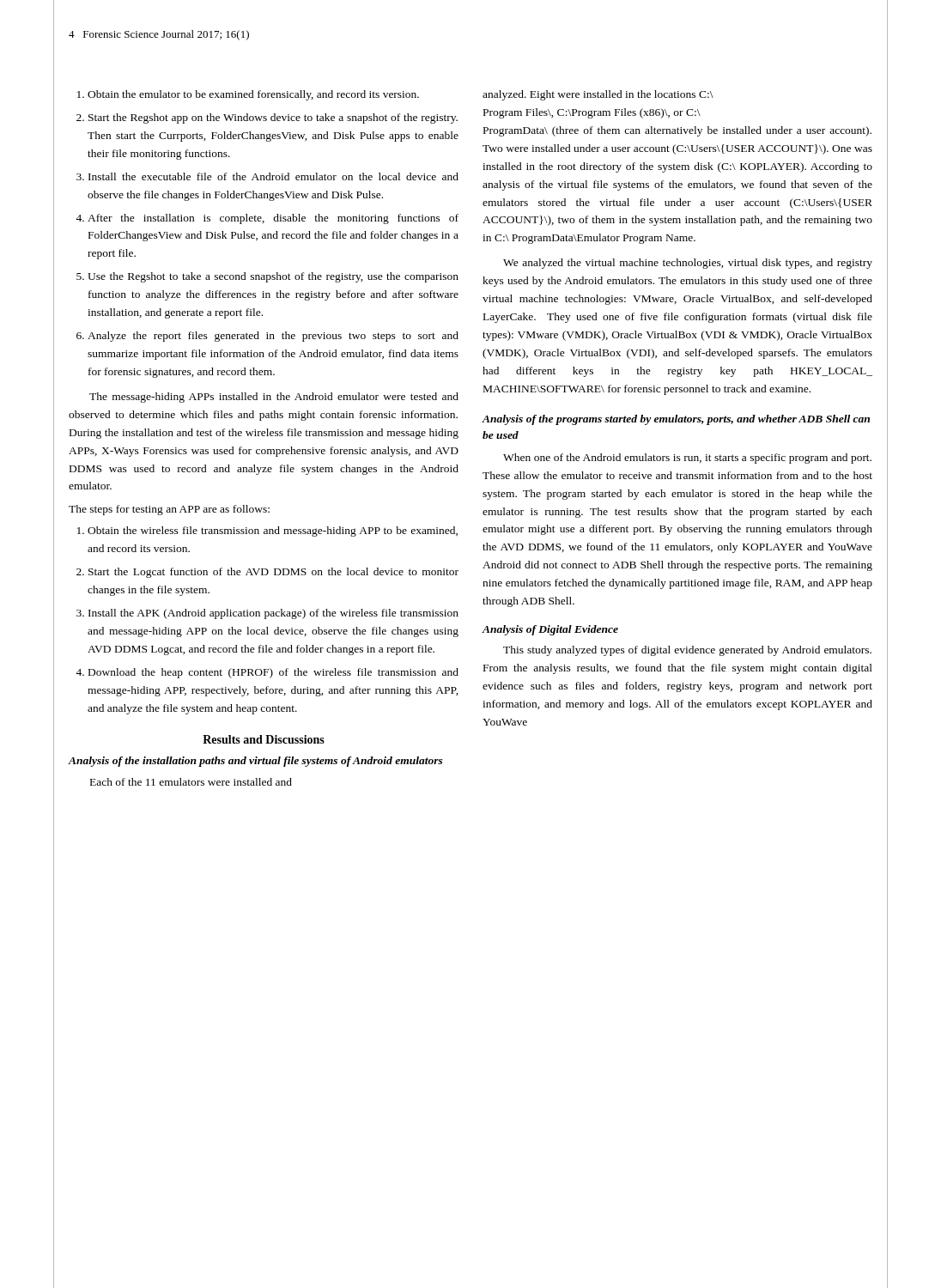
Task: Find the block on this page that starts "When one of the Android"
Action: (x=677, y=530)
